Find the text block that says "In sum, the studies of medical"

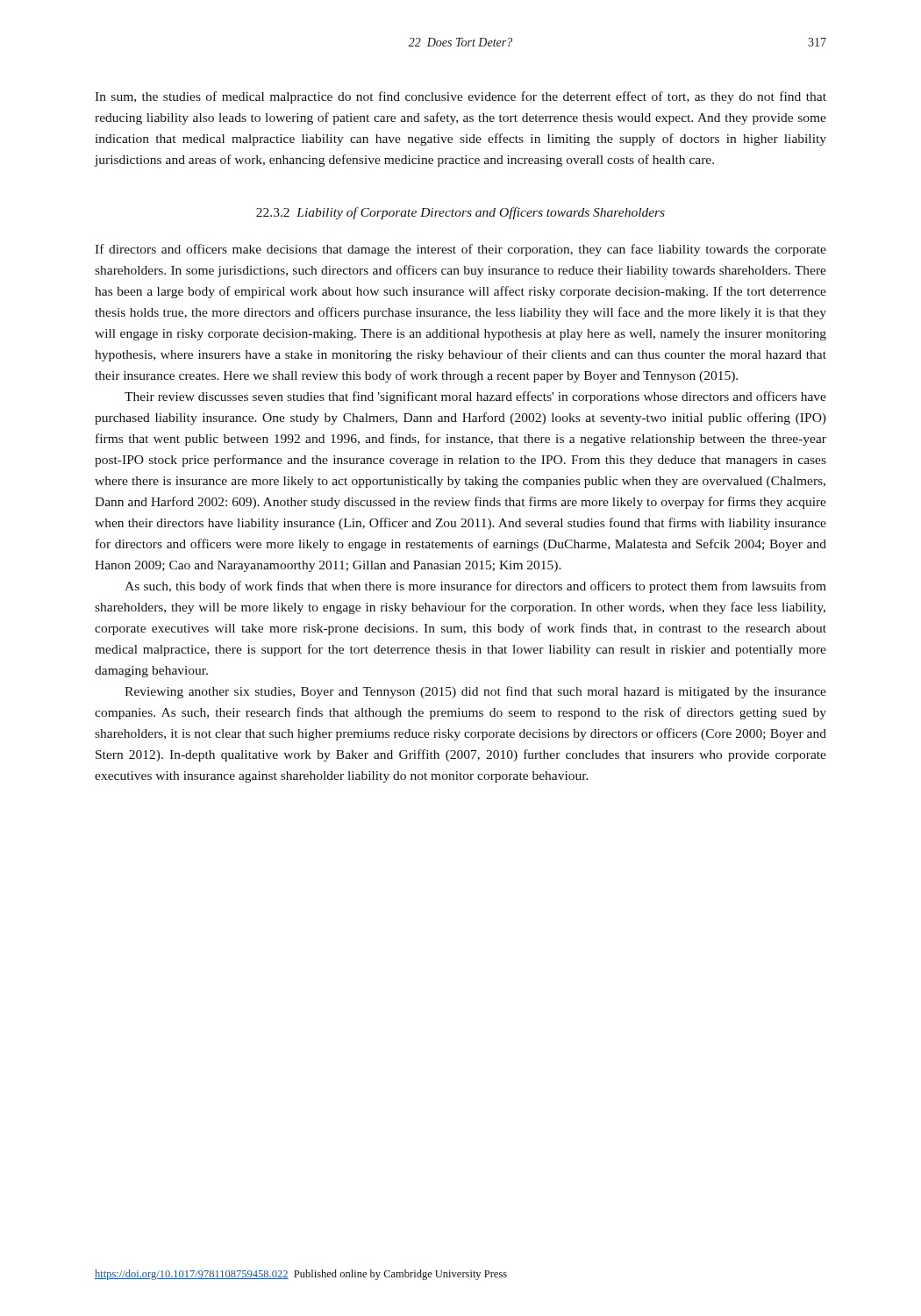[460, 128]
